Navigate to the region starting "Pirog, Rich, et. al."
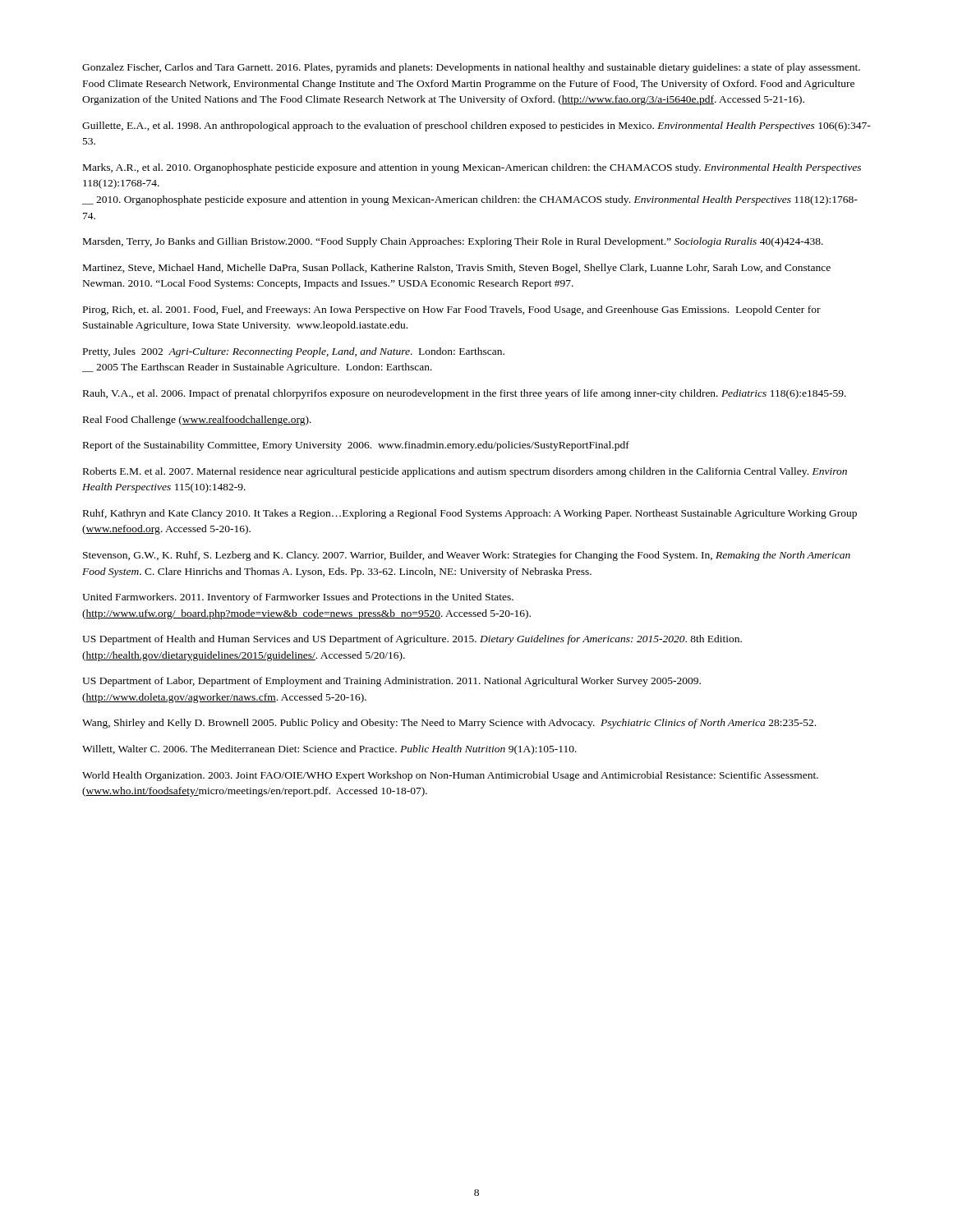This screenshot has width=953, height=1232. coord(451,317)
